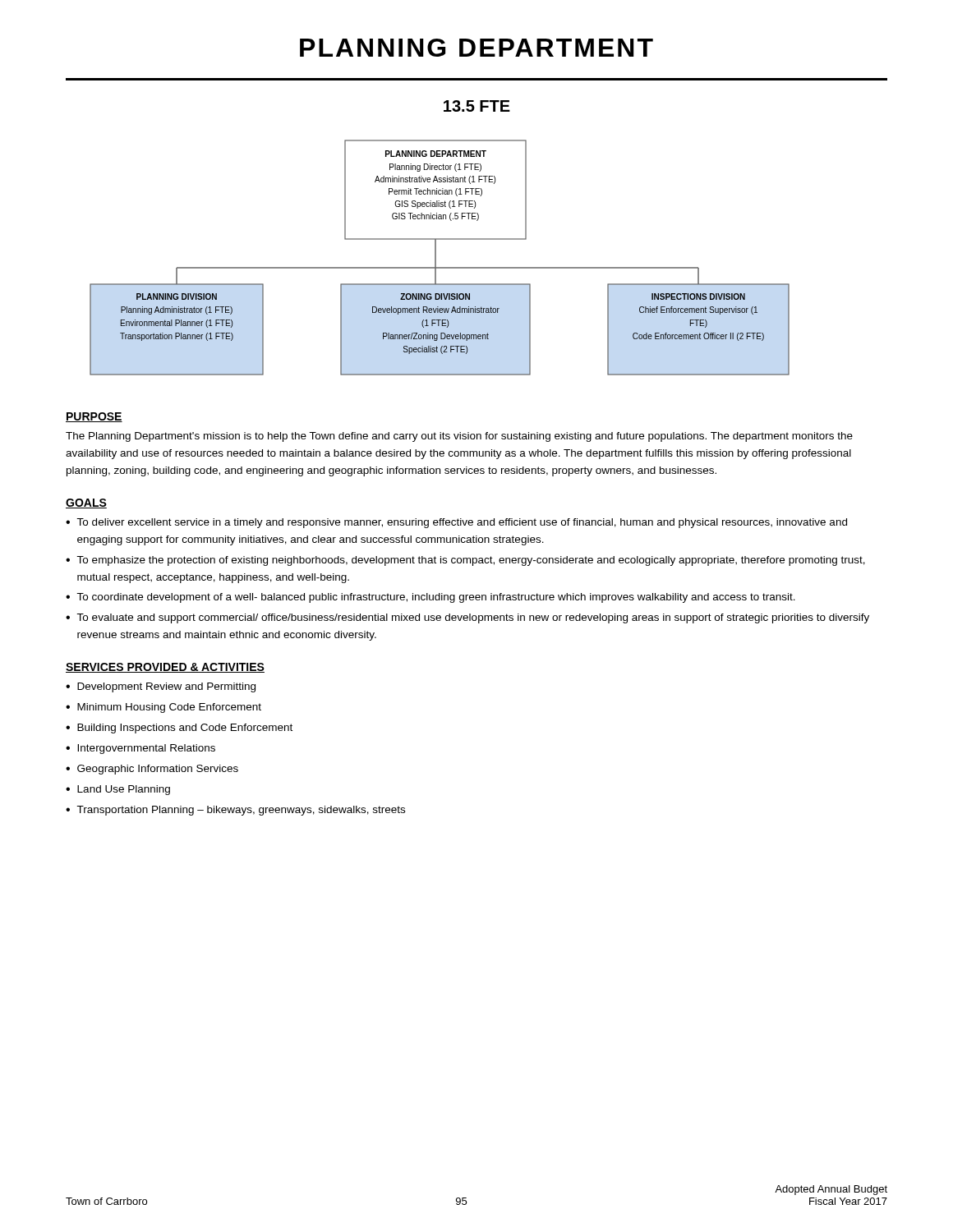Locate the list item that says "• Intergovernmental Relations"

(x=140, y=749)
